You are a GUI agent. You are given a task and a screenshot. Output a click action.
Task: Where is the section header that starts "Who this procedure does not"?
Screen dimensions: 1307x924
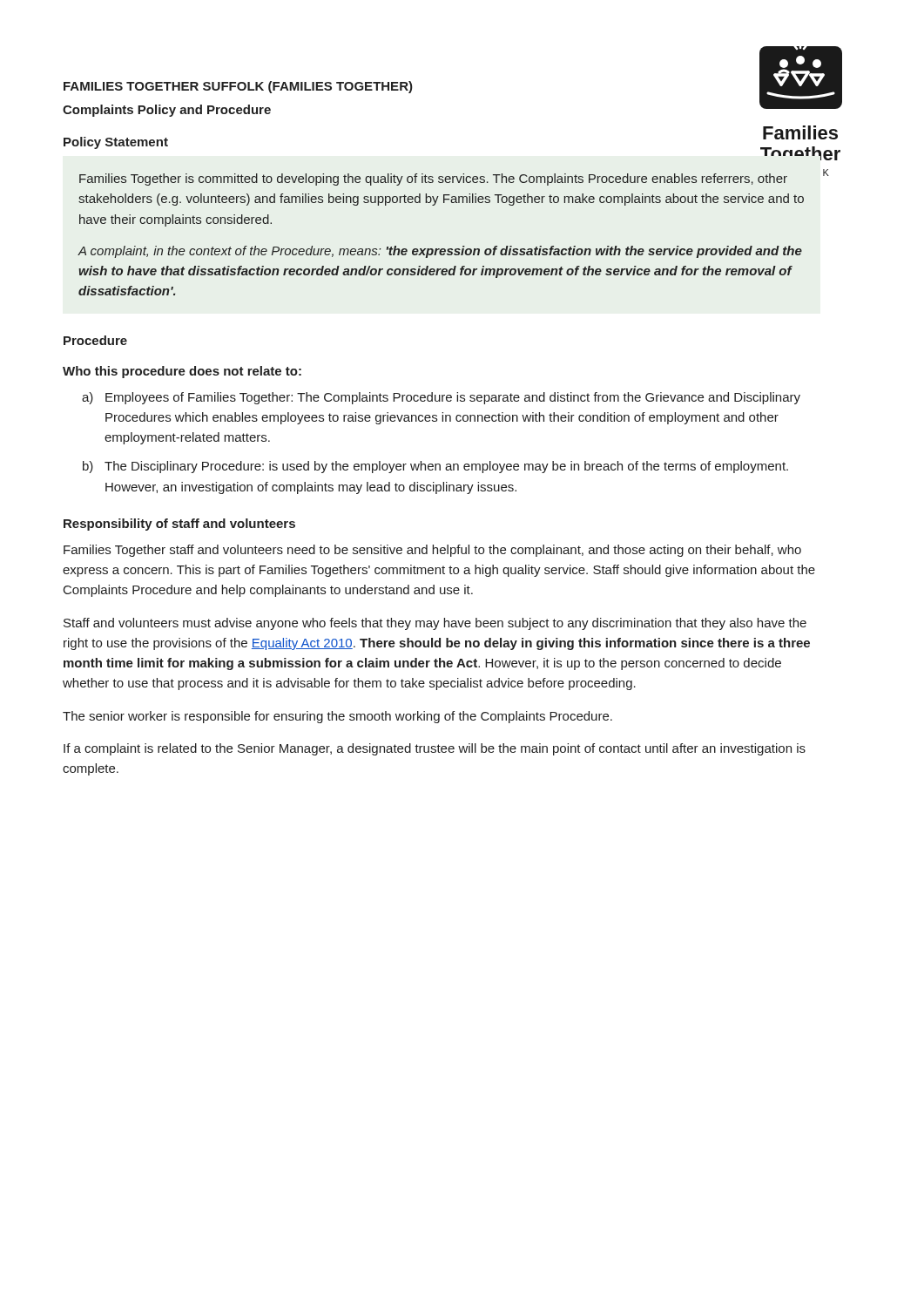pos(182,370)
